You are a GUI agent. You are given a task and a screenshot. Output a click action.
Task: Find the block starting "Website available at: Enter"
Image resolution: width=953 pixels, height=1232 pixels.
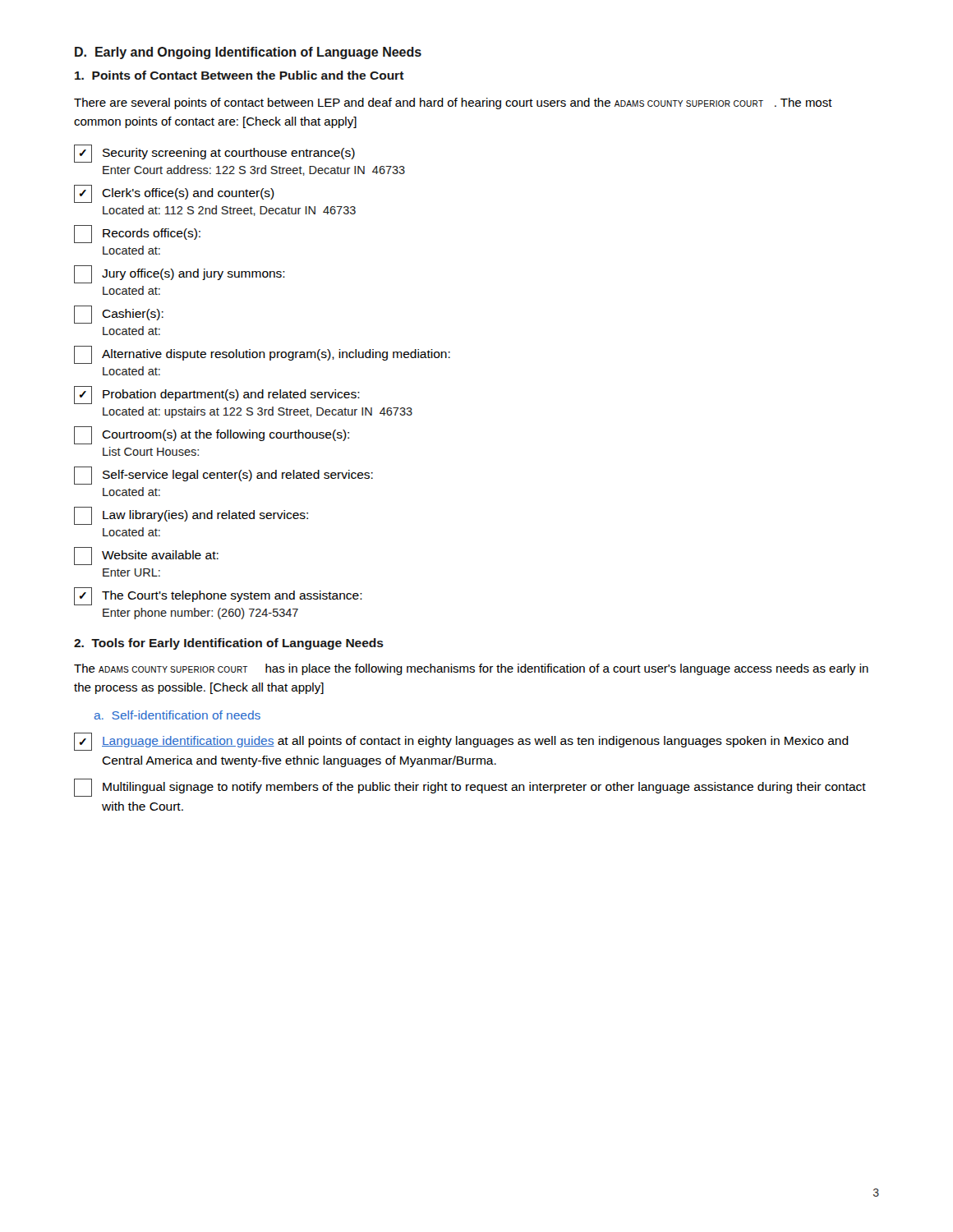(x=146, y=556)
